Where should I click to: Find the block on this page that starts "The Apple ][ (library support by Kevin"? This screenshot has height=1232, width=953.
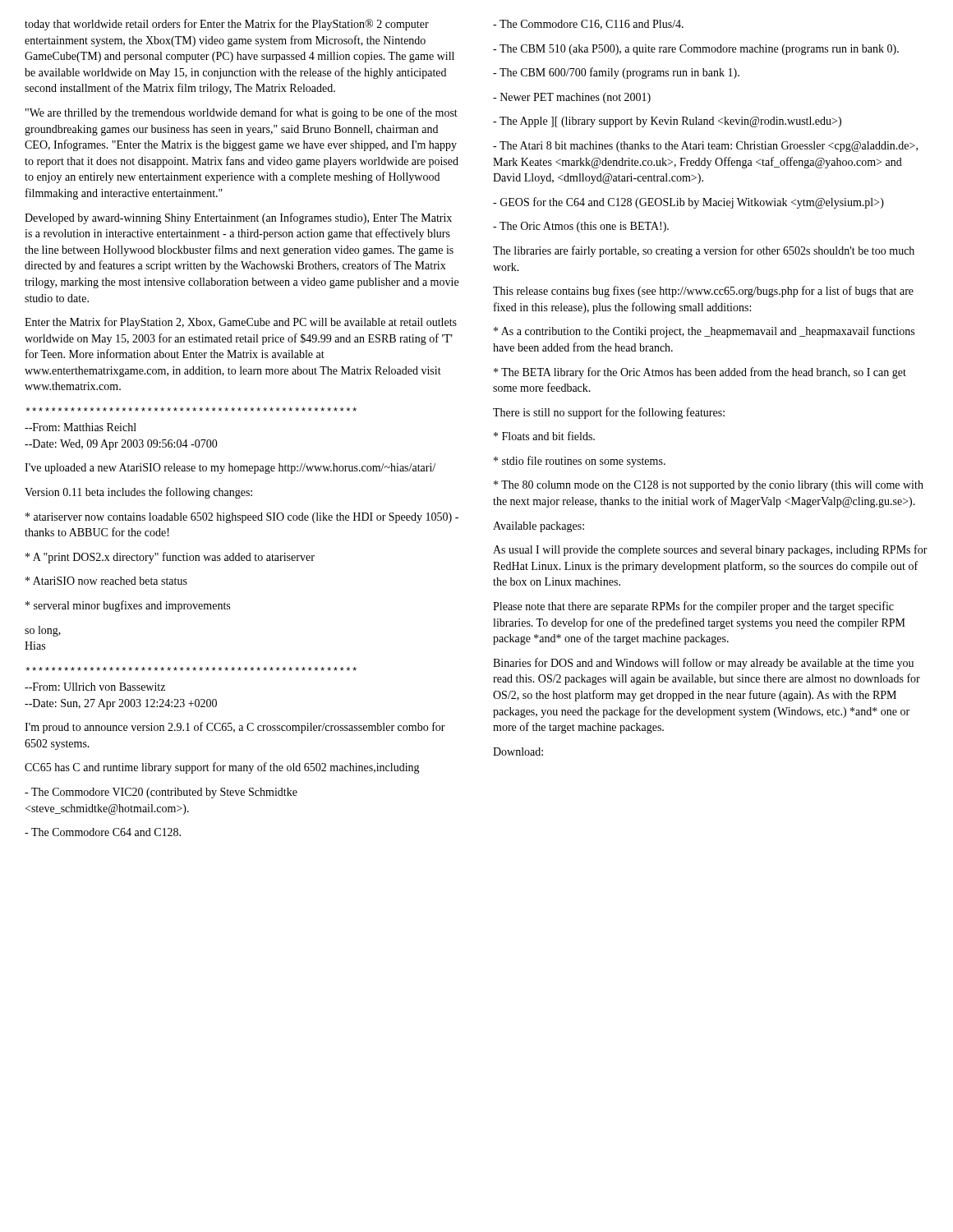point(667,121)
